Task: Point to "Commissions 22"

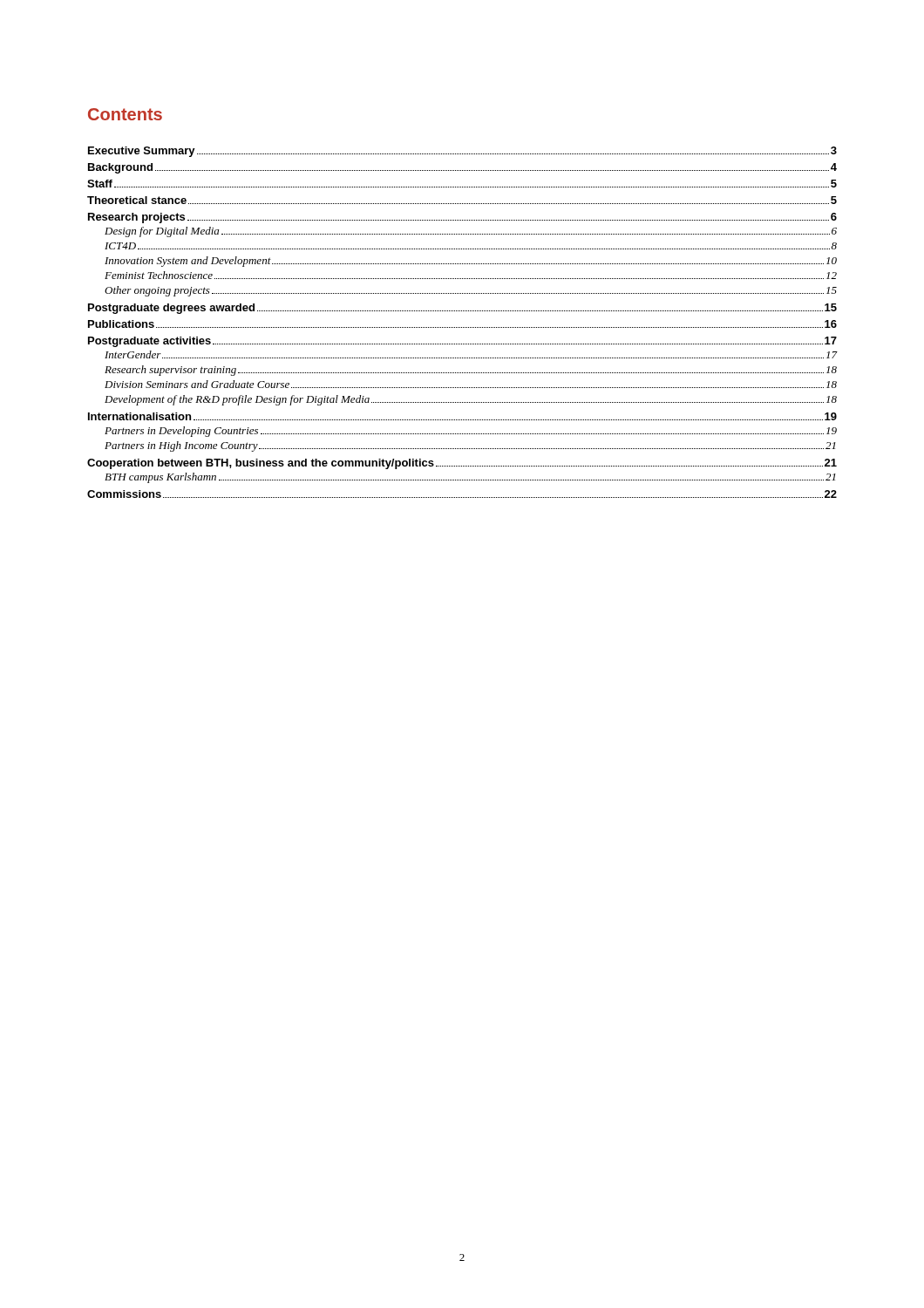Action: click(x=462, y=494)
